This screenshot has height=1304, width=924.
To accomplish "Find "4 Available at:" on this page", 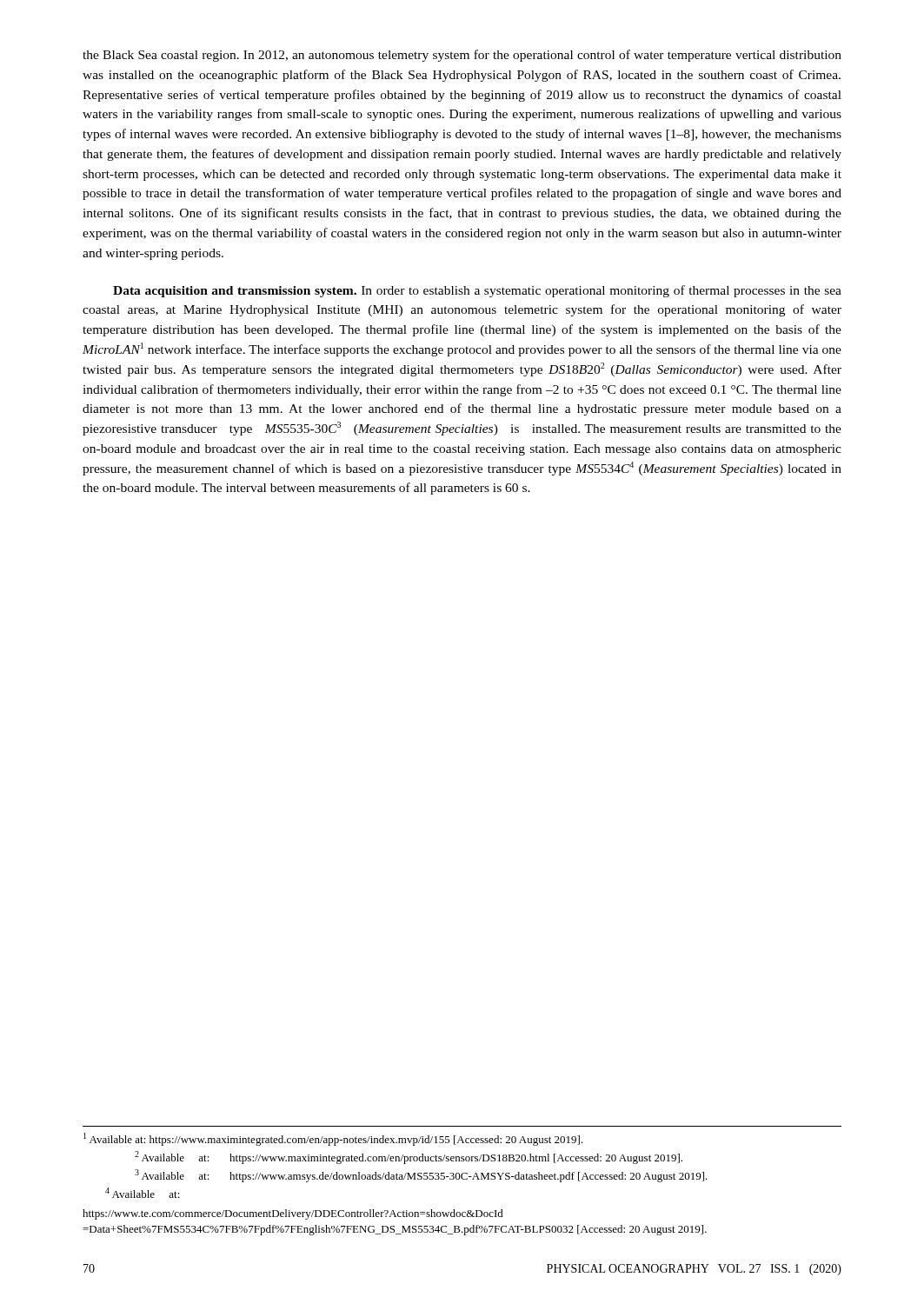I will [x=131, y=1194].
